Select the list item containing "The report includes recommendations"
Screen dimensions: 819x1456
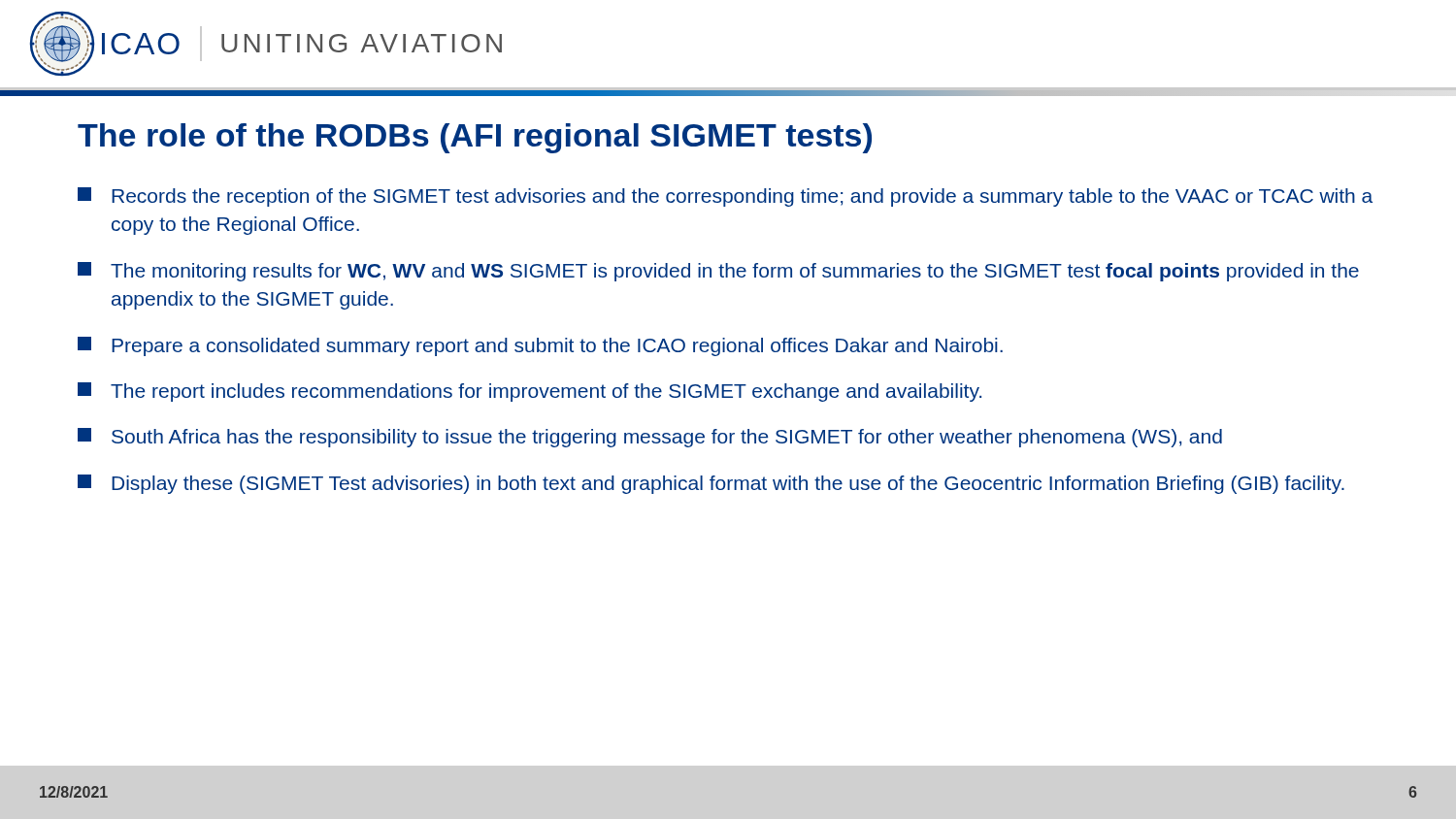tap(728, 391)
